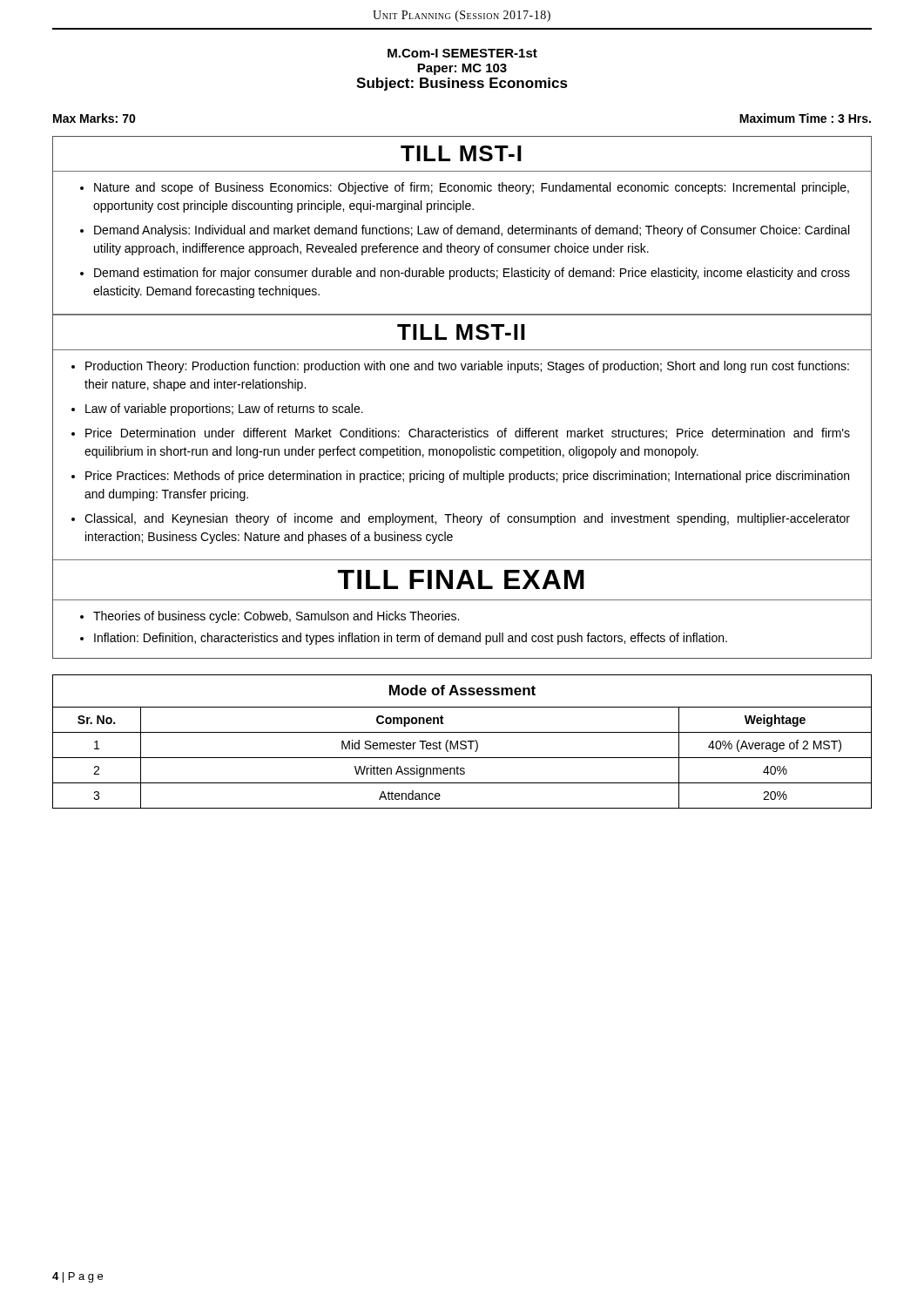Where is the passage that starts "Production Theory: Production function: production with one"?

point(467,375)
